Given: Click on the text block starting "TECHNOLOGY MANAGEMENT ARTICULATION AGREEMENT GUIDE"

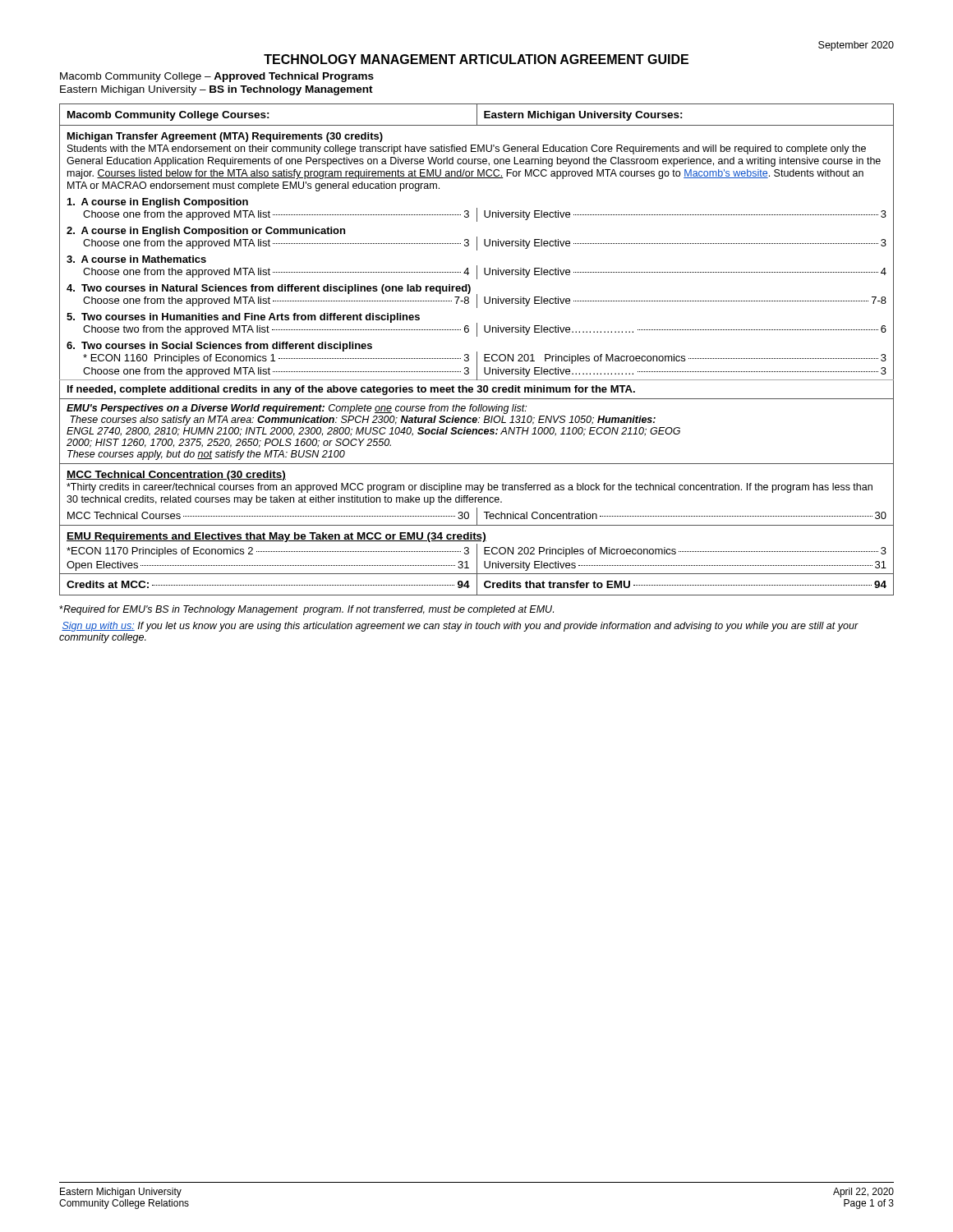Looking at the screenshot, I should click(x=476, y=60).
